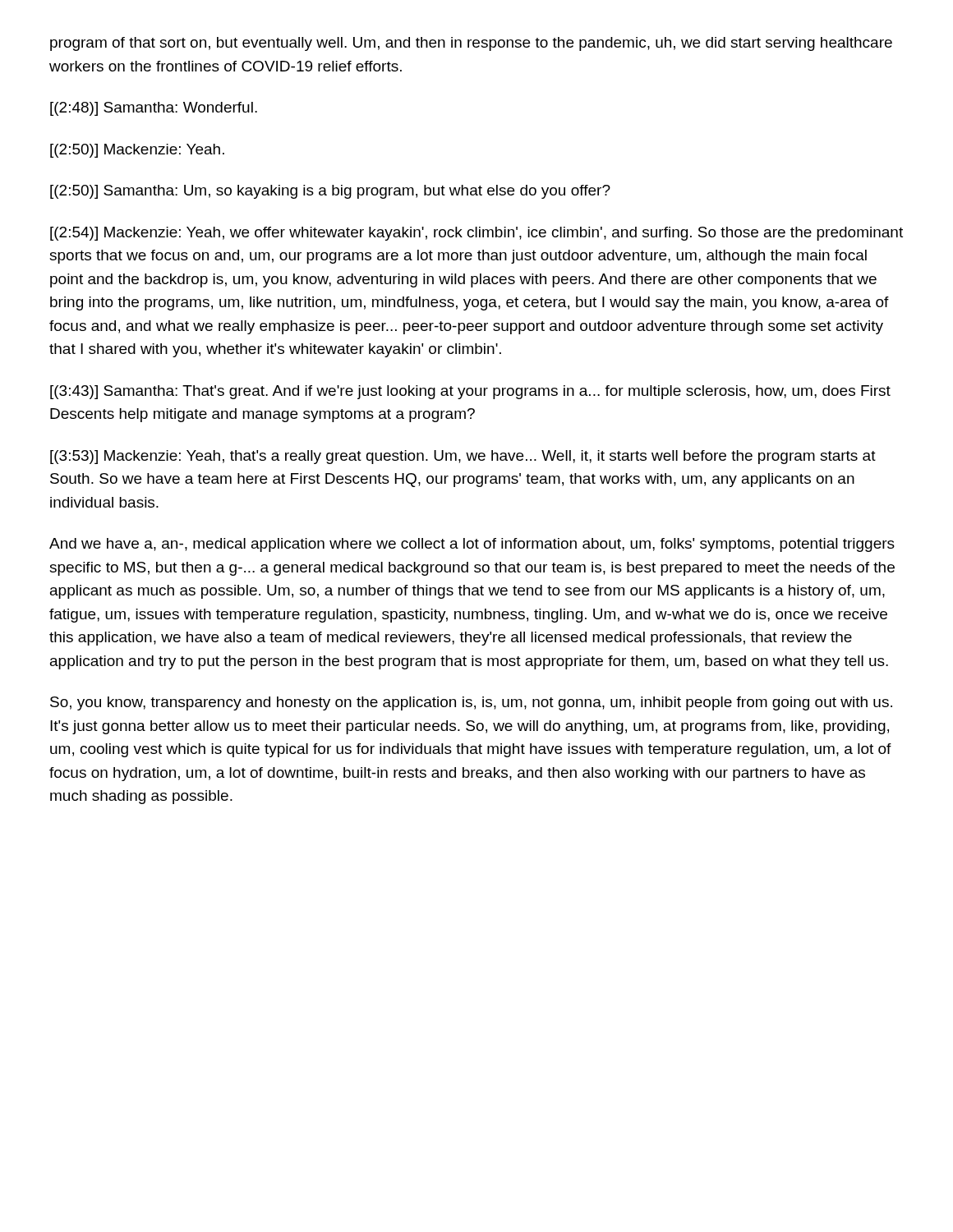Find the block starting "[(2:48)] Samantha: Wonderful."
Viewport: 953px width, 1232px height.
154,107
